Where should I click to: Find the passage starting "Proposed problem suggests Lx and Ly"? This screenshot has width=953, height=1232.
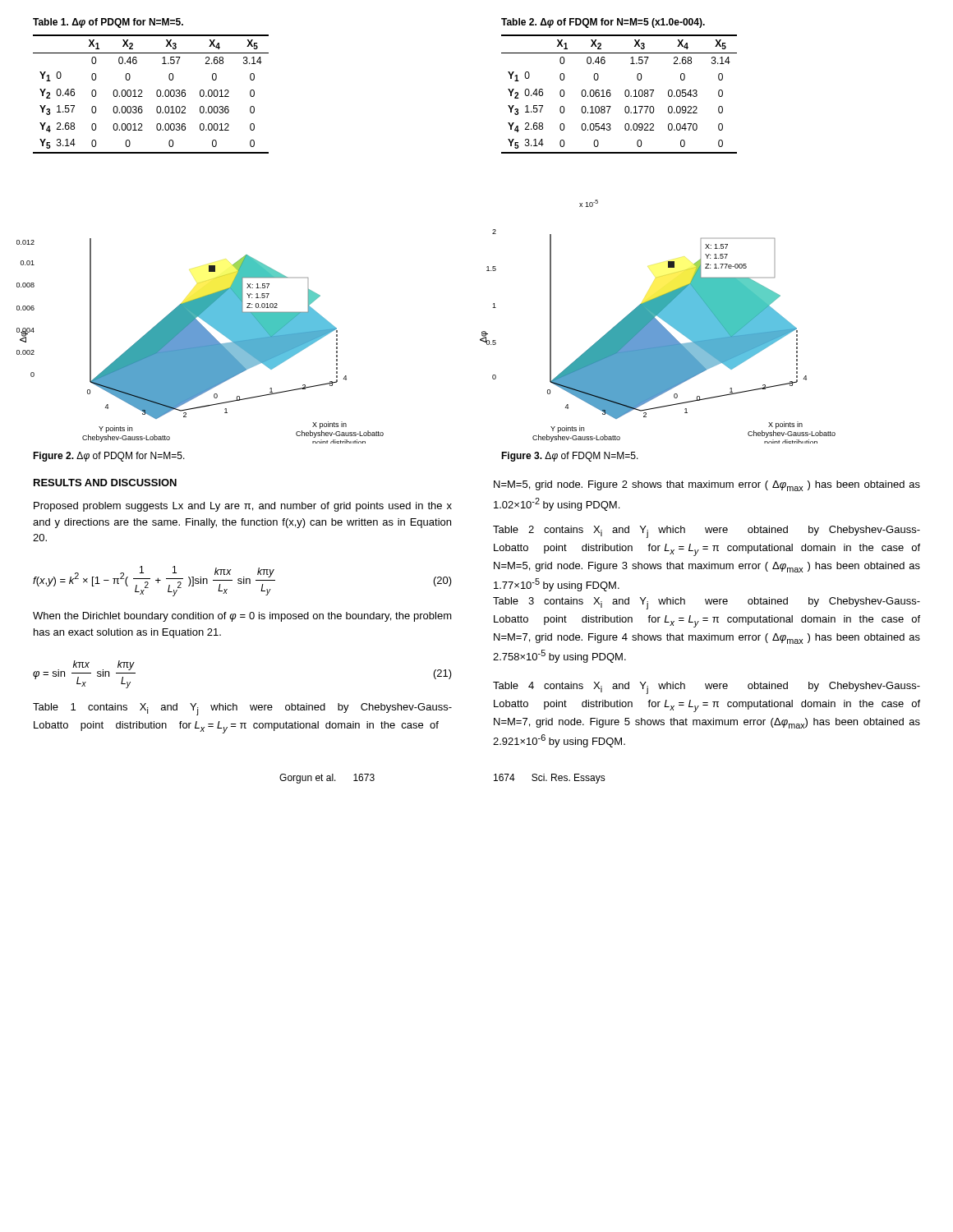[242, 522]
